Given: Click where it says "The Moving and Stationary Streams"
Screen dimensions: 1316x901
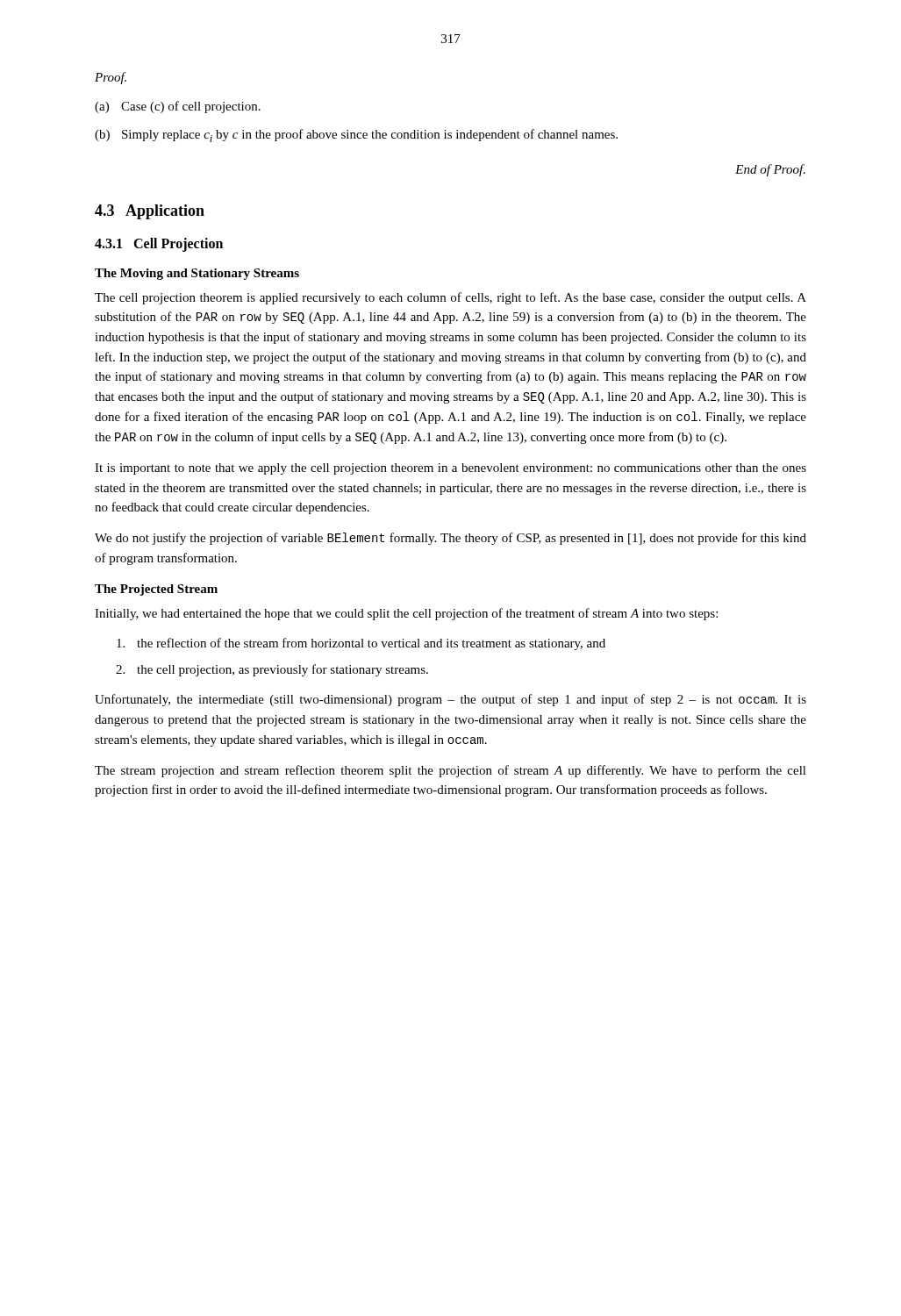Looking at the screenshot, I should 197,273.
